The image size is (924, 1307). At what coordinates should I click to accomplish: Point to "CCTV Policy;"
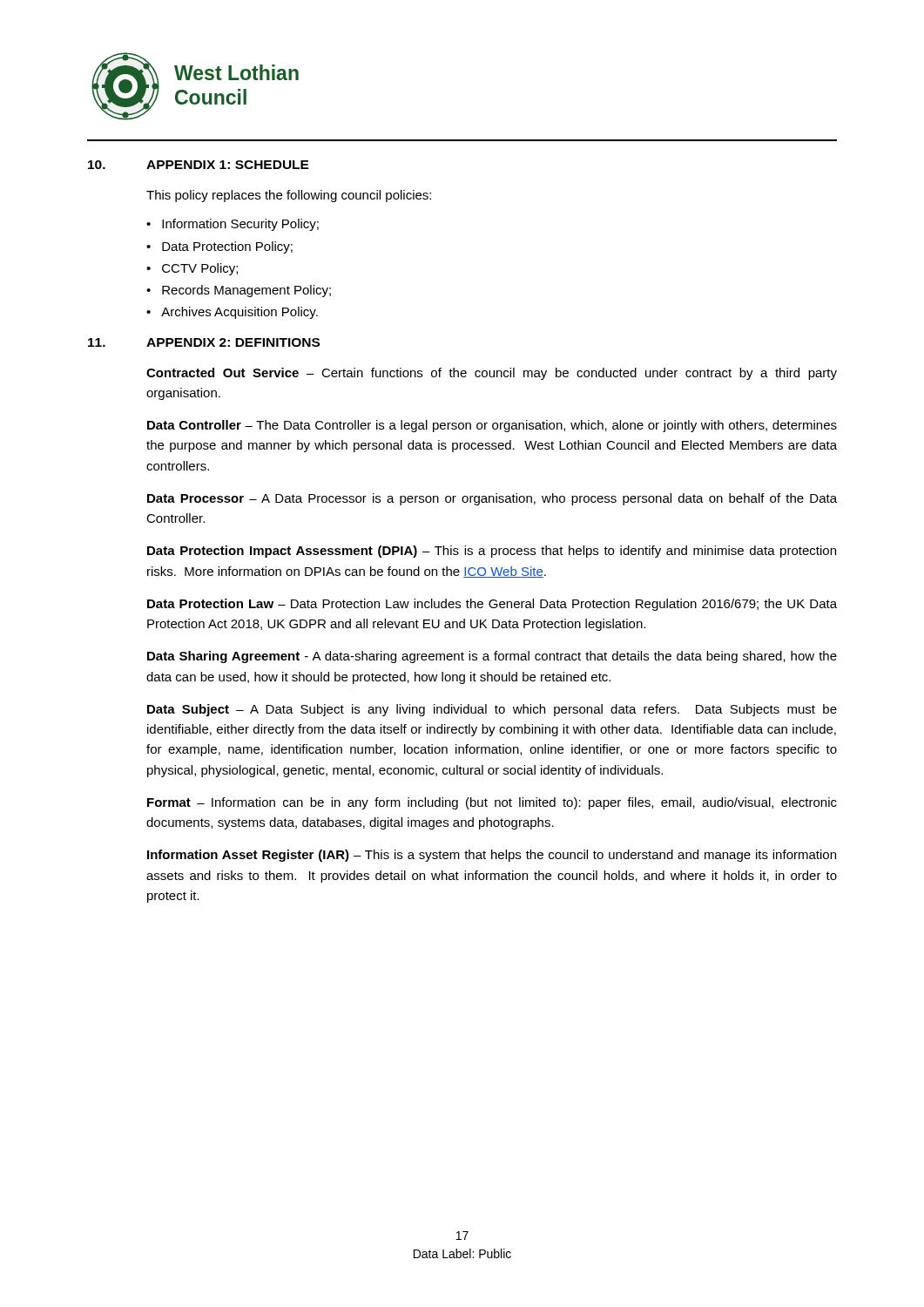(200, 268)
